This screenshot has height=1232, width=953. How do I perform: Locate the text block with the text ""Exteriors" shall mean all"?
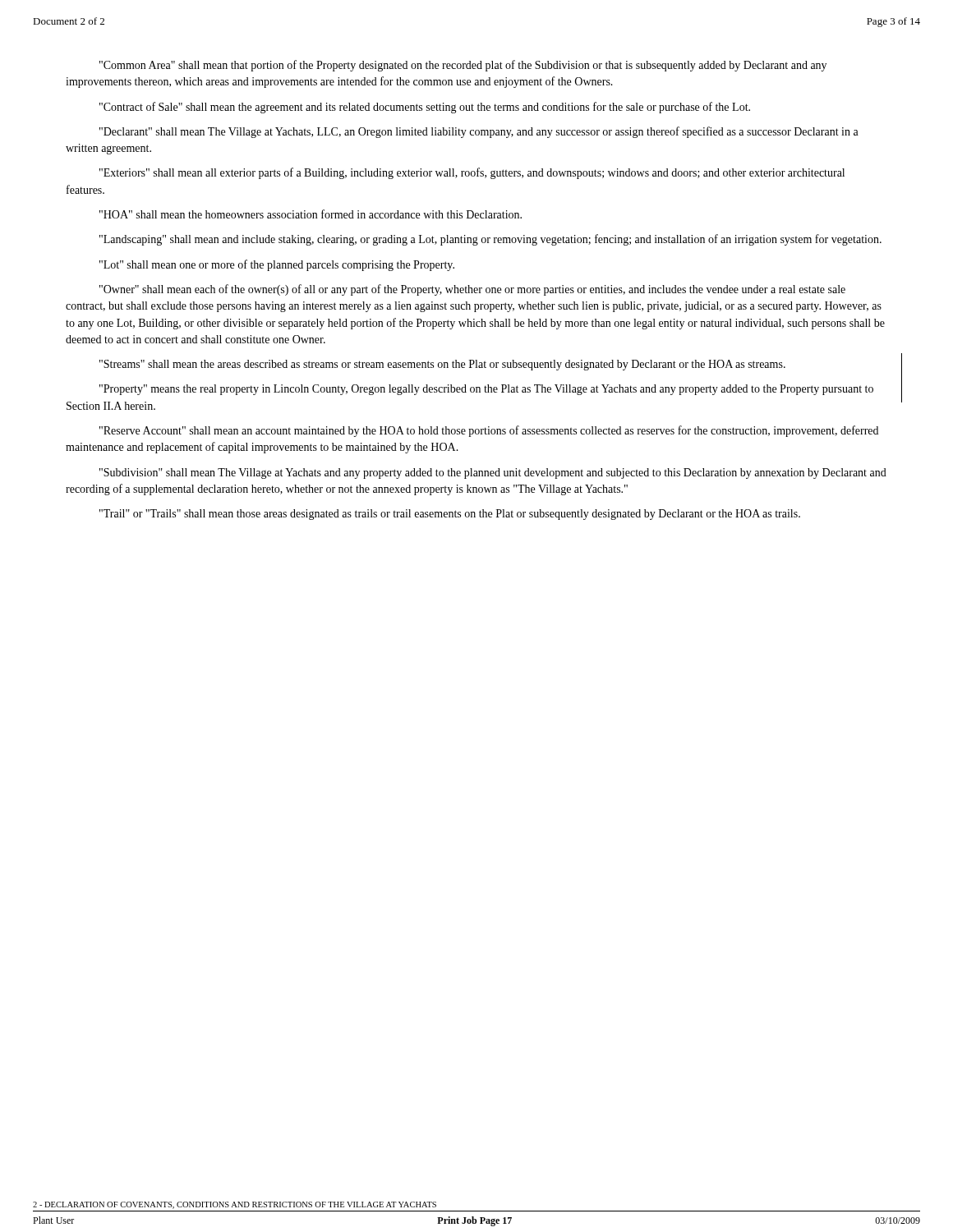point(455,182)
